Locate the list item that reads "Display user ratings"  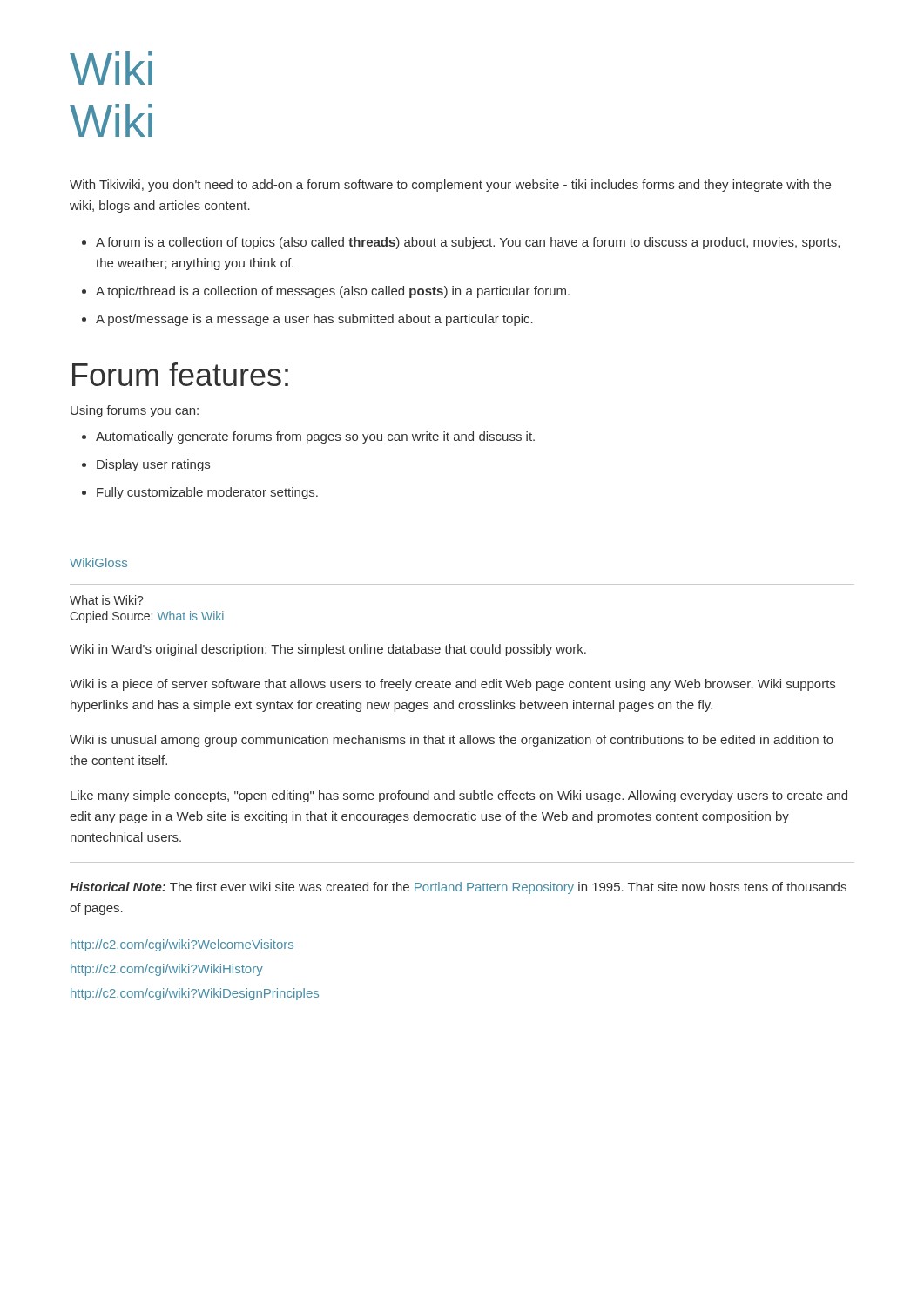click(x=153, y=464)
